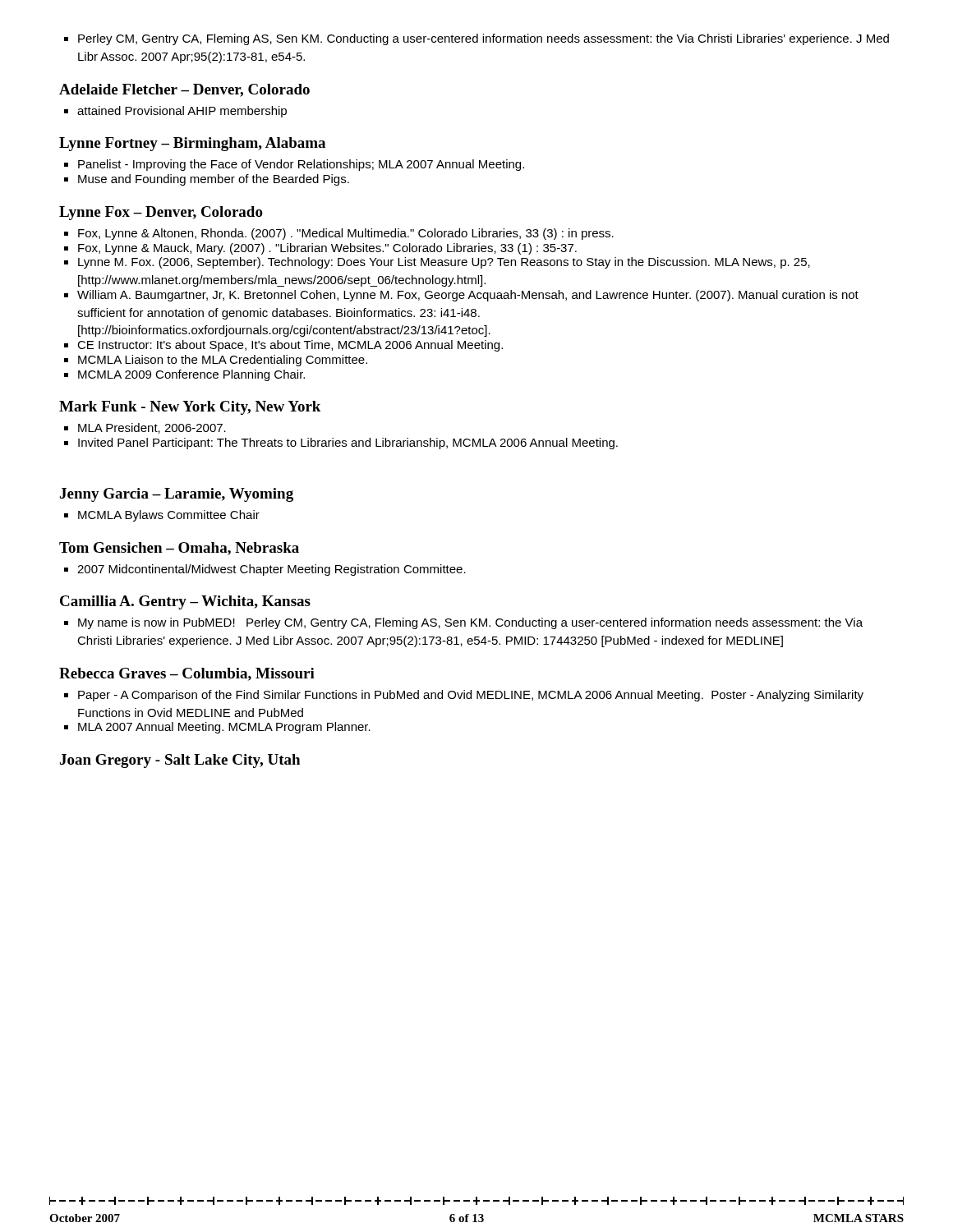Find the list item that reads "MLA President, 2006-2007."
Viewport: 953px width, 1232px height.
(476, 428)
